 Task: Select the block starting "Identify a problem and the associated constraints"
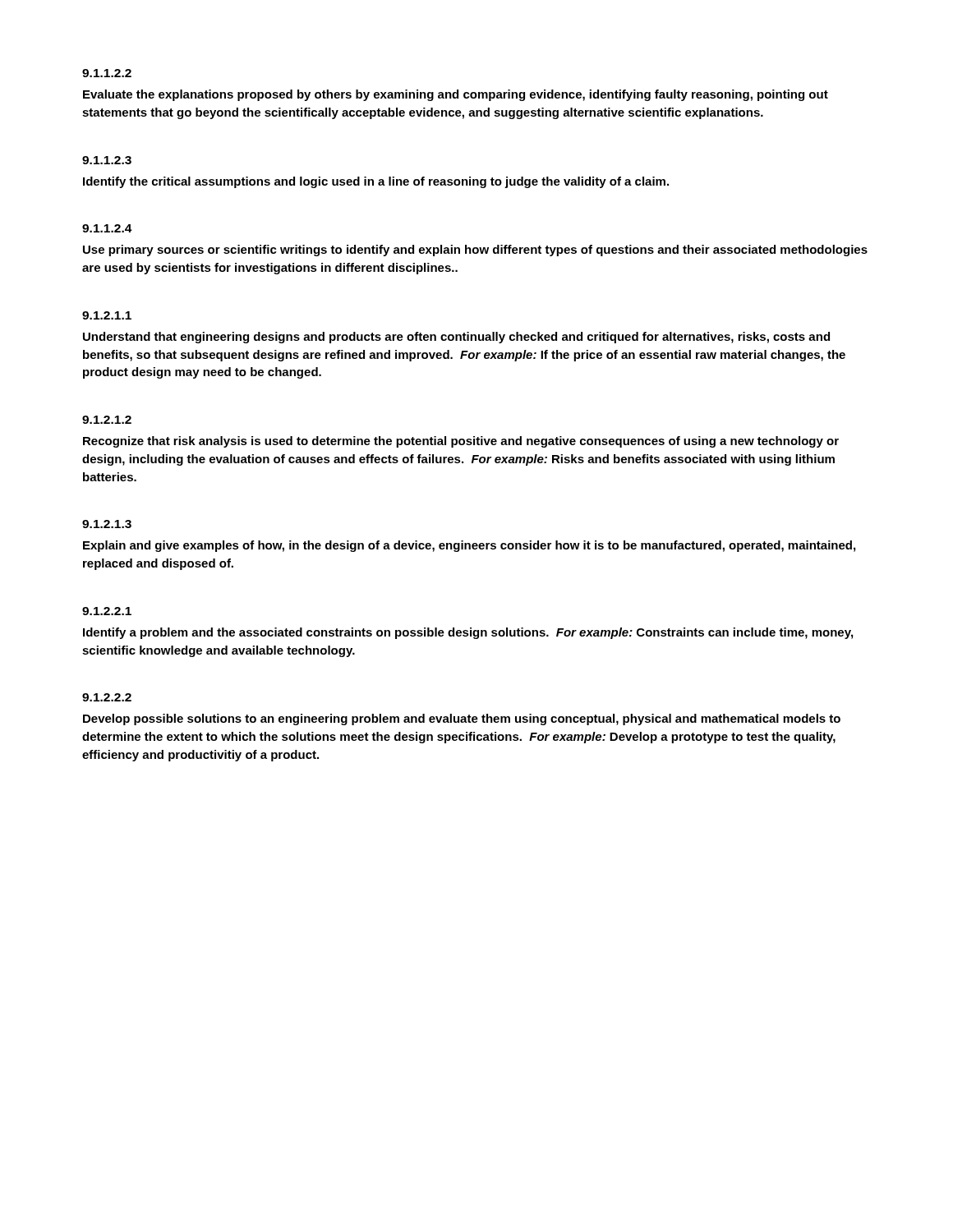point(468,641)
